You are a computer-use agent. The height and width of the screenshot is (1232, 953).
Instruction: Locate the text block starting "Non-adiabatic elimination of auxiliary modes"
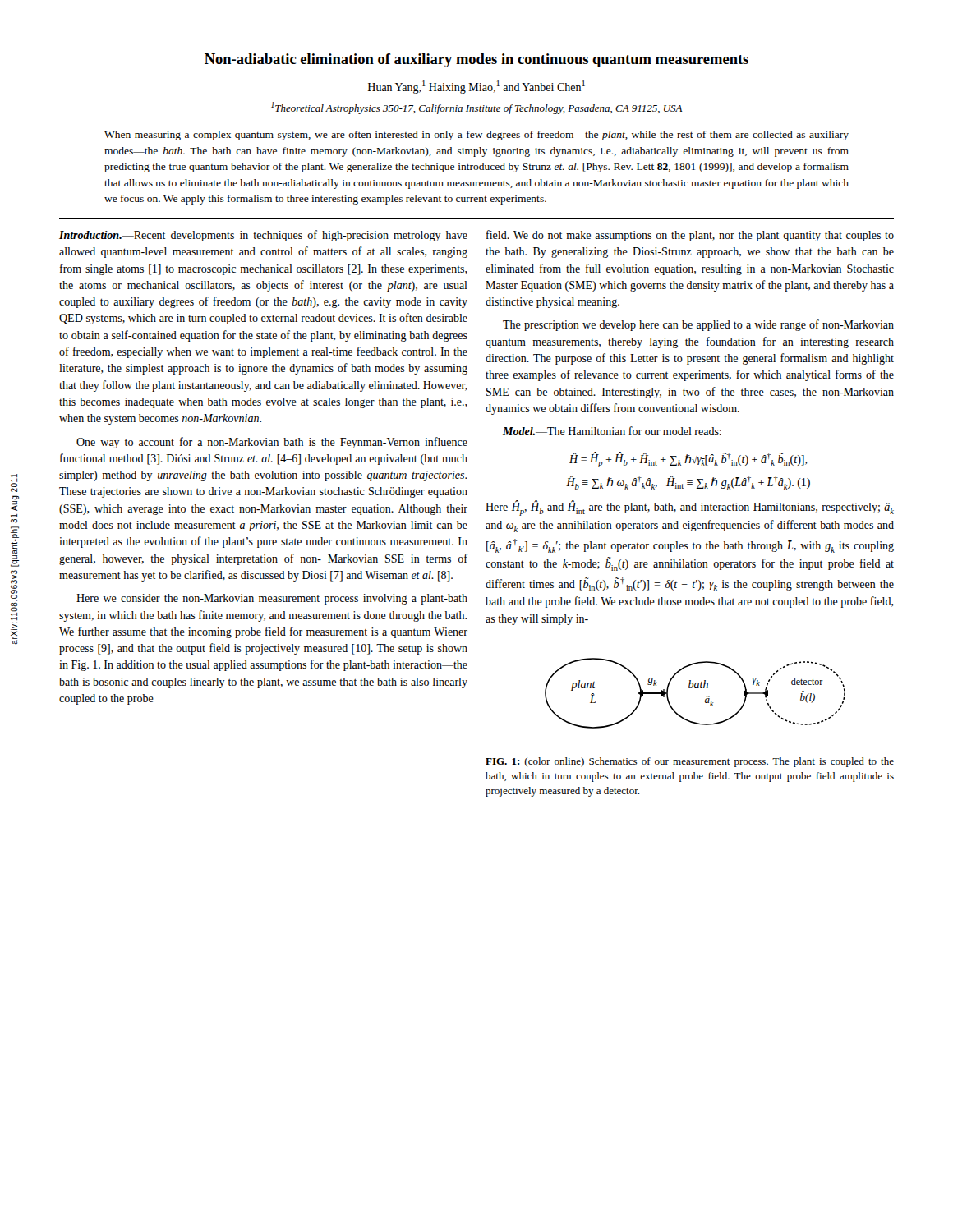pos(476,59)
